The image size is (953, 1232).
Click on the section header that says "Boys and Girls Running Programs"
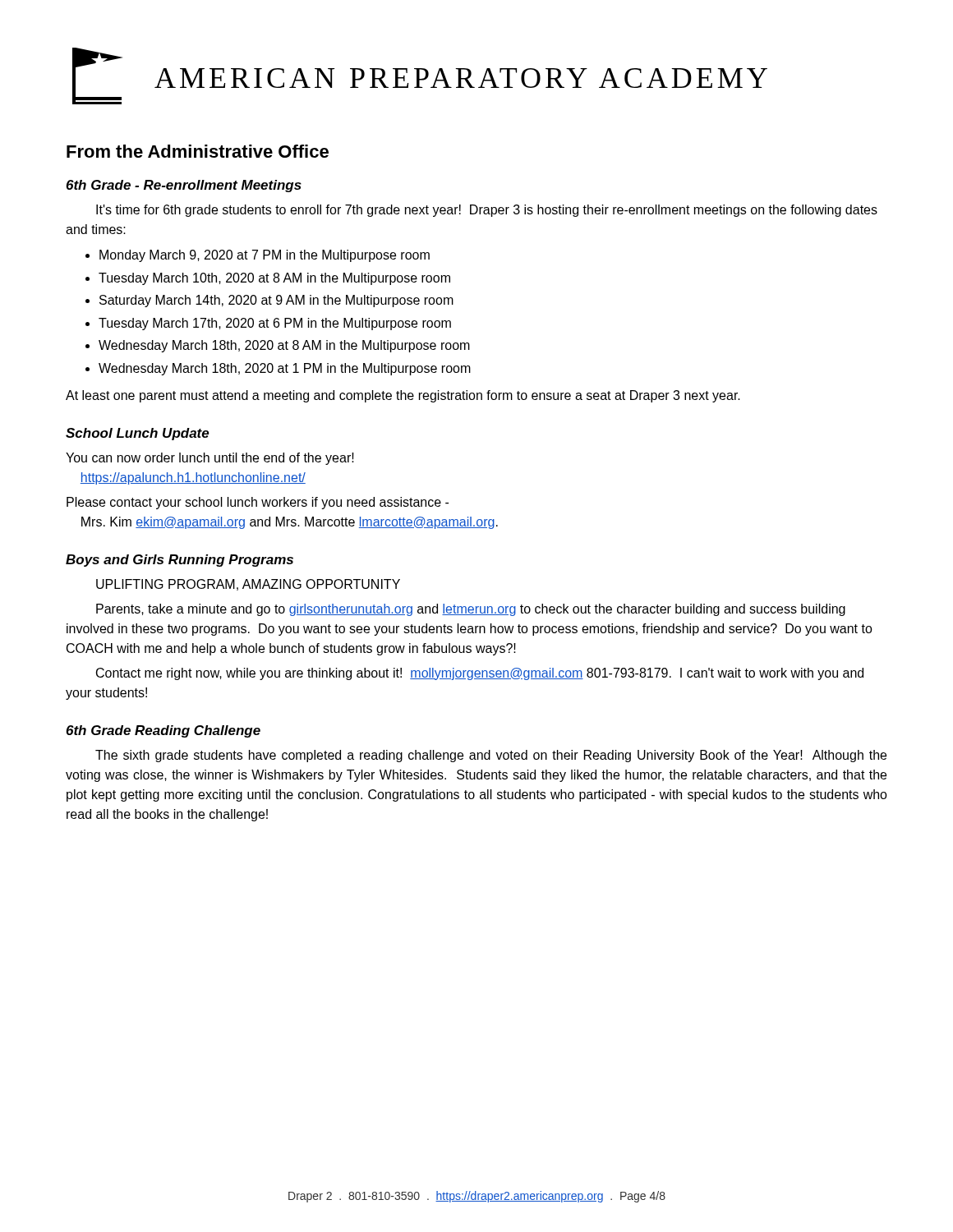click(x=180, y=561)
